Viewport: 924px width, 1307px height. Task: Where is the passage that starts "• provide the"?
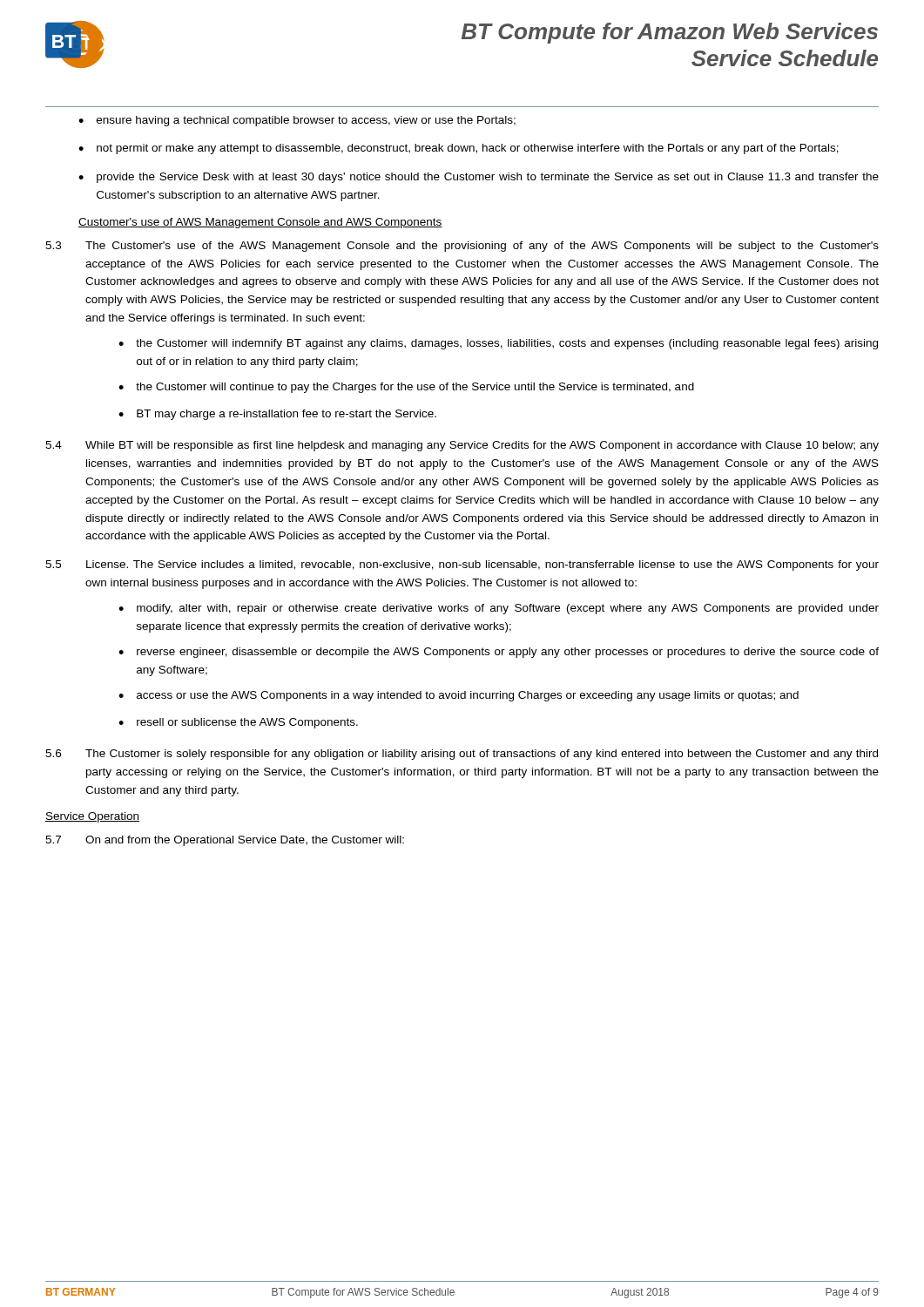click(x=479, y=186)
